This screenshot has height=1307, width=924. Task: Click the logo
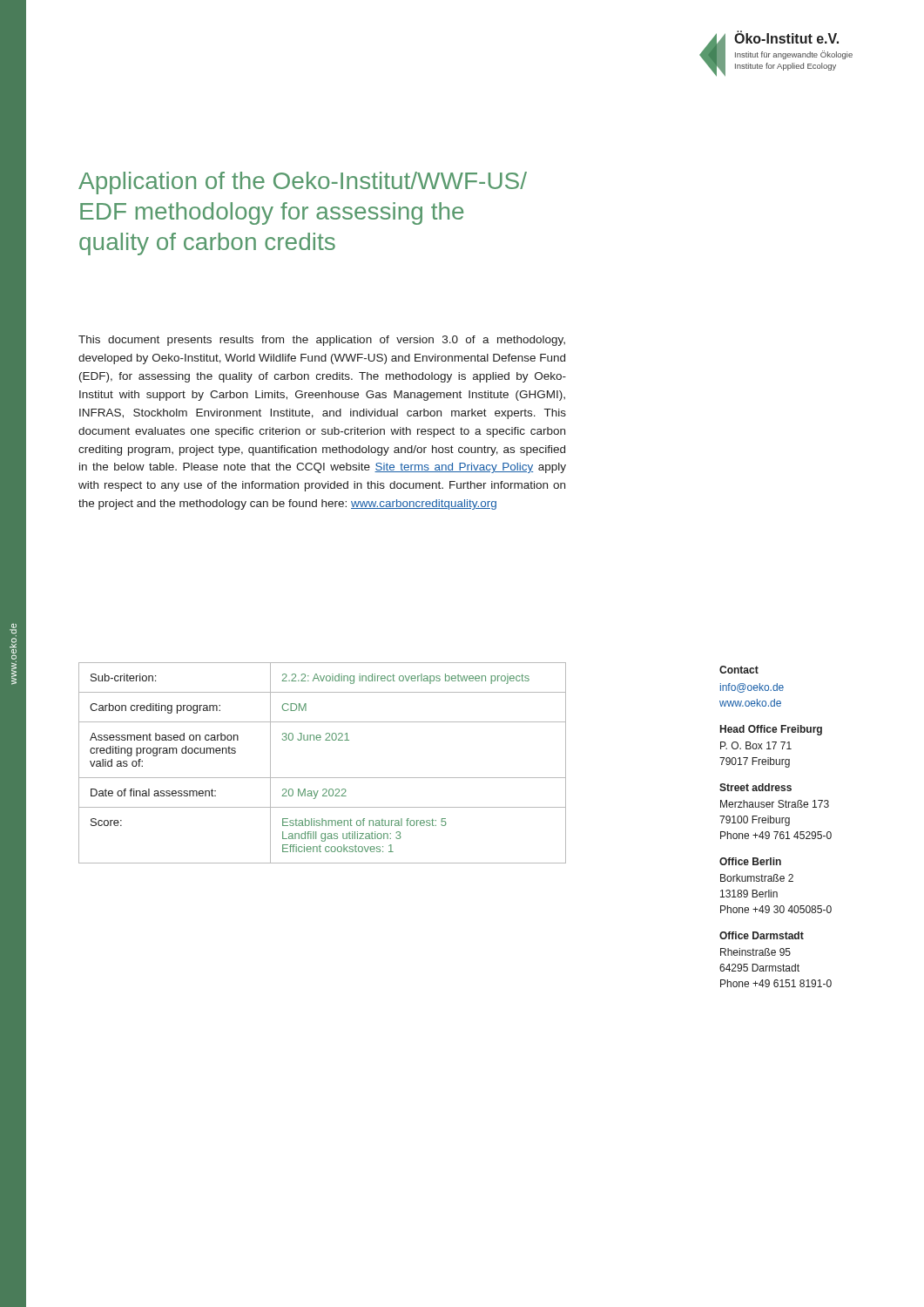pos(789,55)
